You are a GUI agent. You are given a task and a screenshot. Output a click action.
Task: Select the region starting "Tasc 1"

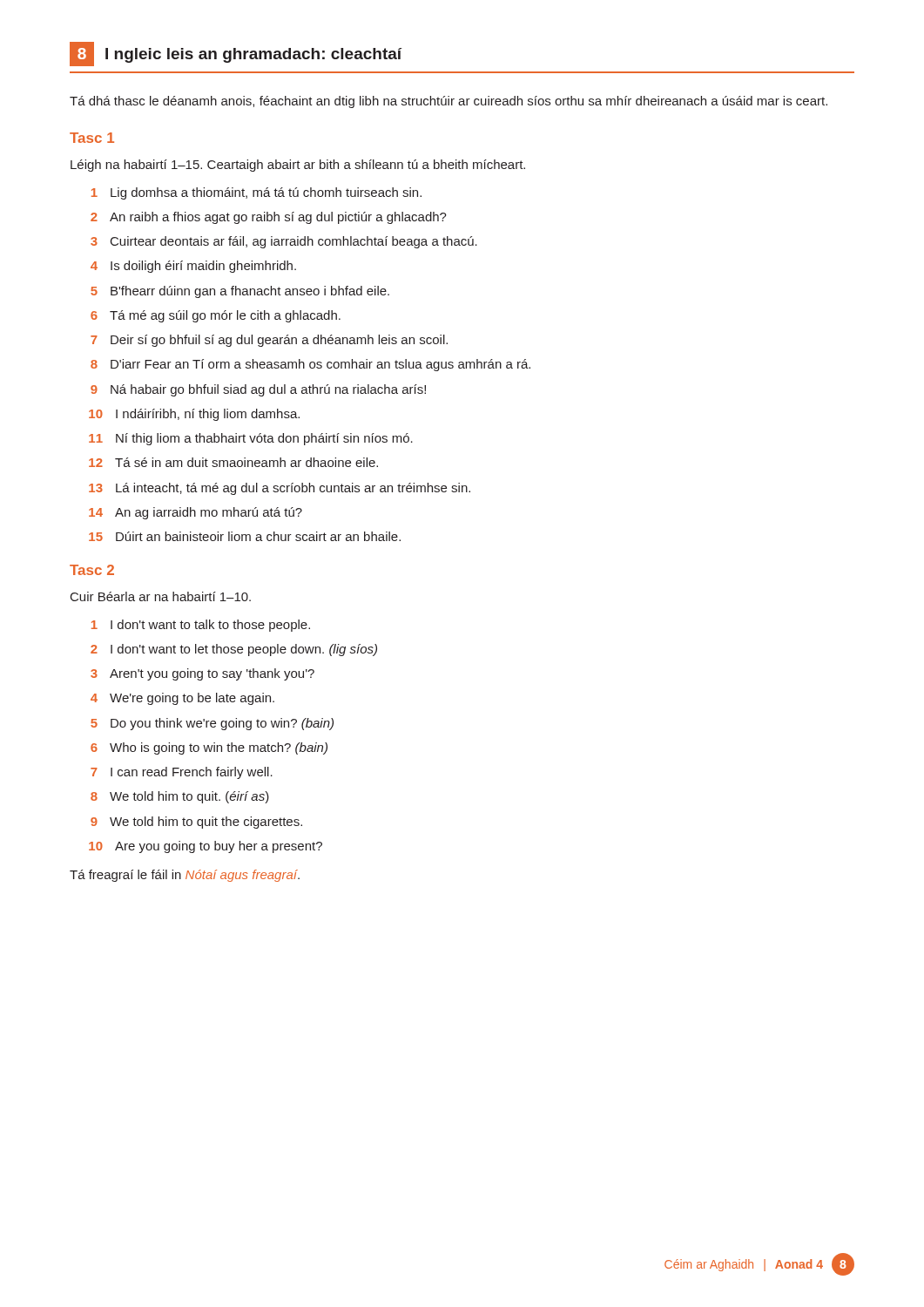click(x=92, y=138)
